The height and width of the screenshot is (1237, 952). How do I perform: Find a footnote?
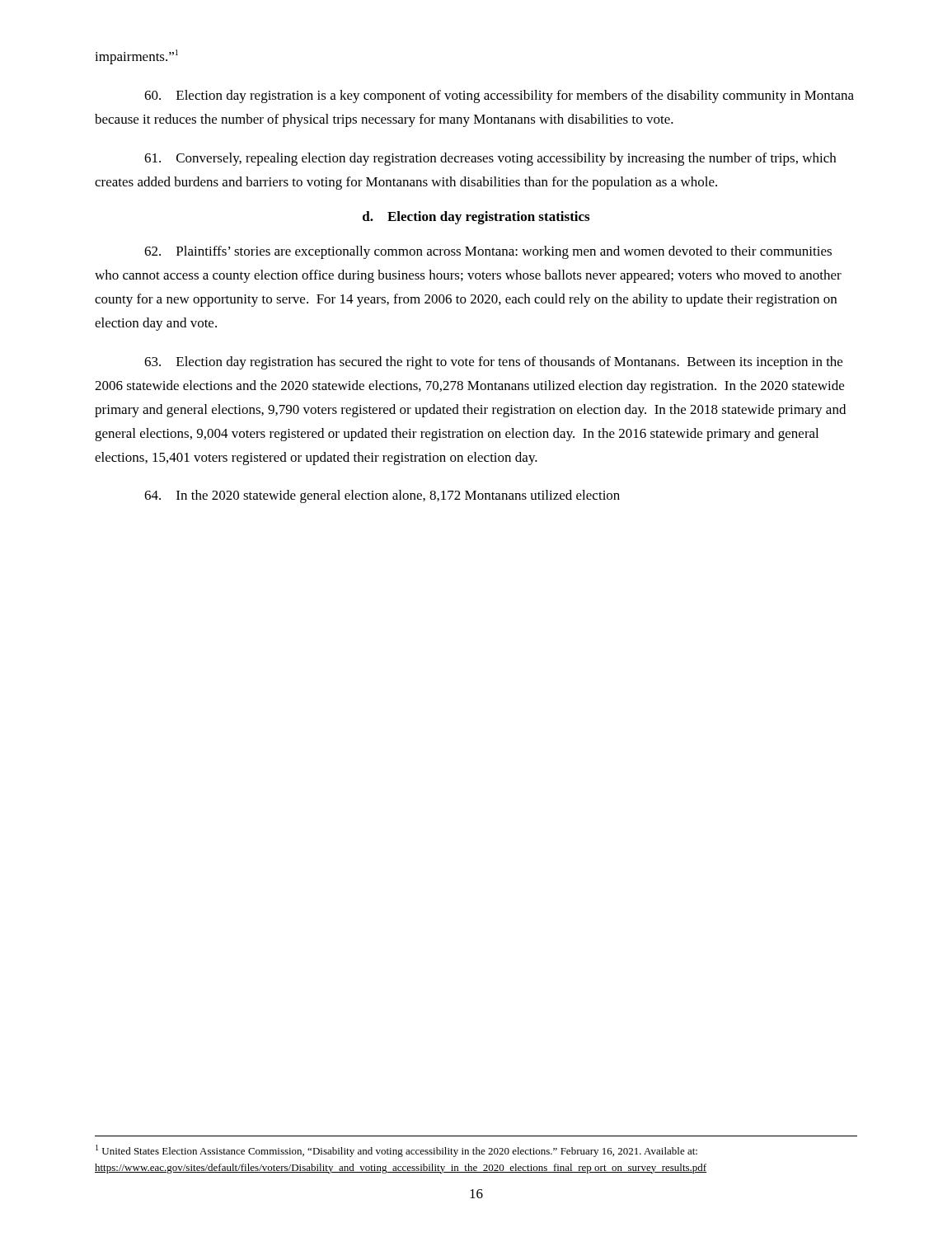point(401,1158)
